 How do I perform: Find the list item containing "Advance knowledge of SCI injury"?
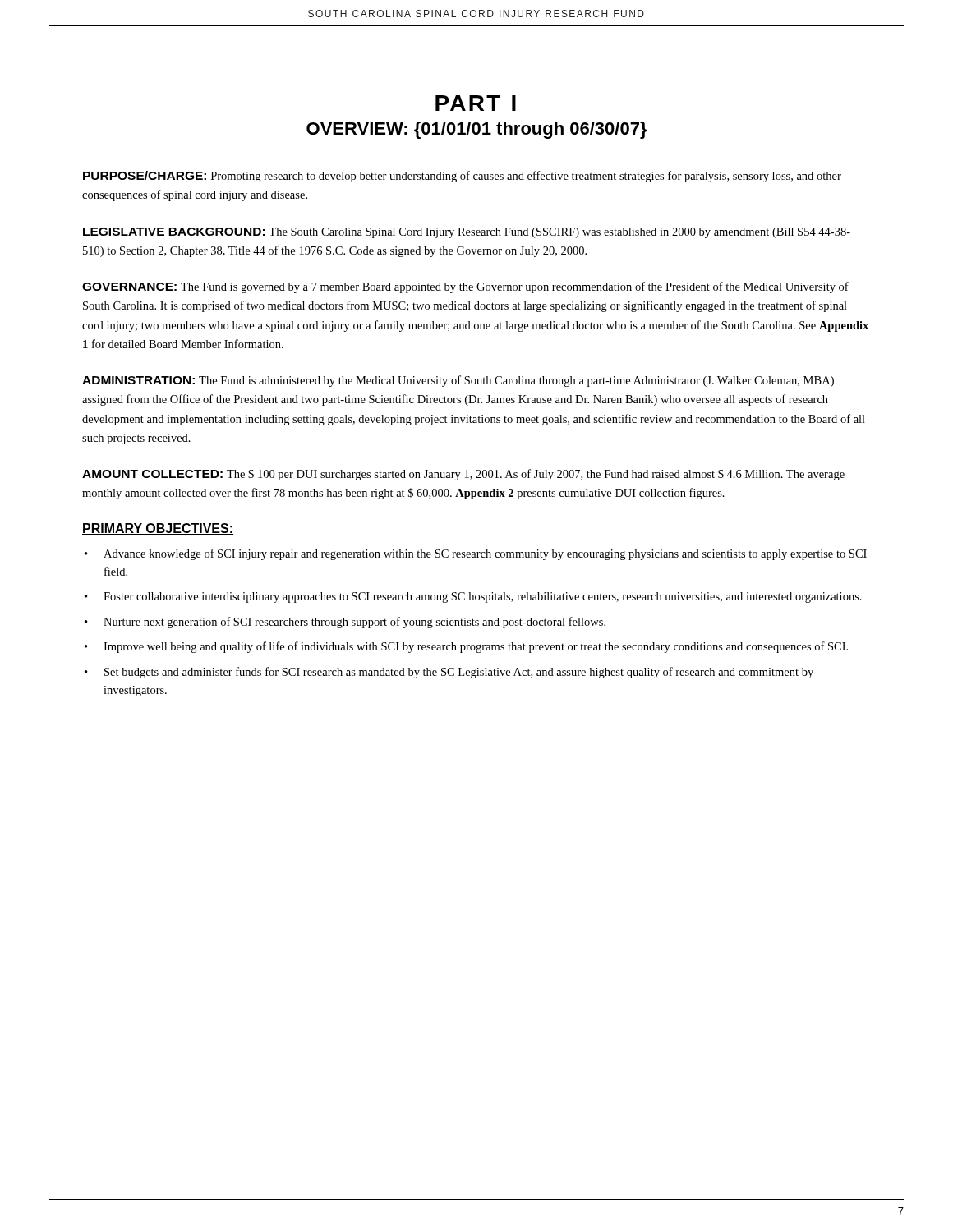click(485, 562)
